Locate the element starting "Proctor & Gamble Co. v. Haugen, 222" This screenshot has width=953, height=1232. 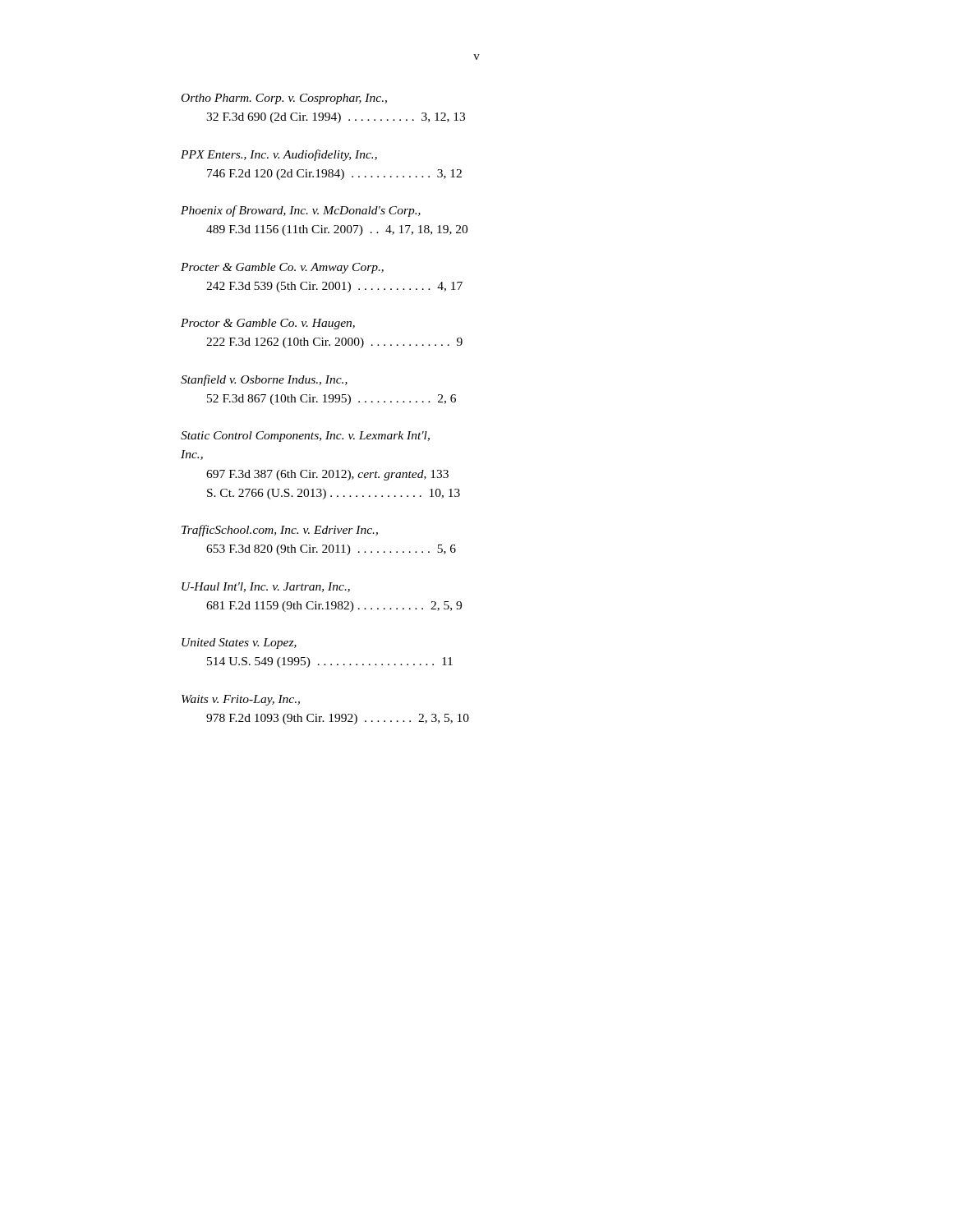(268, 324)
